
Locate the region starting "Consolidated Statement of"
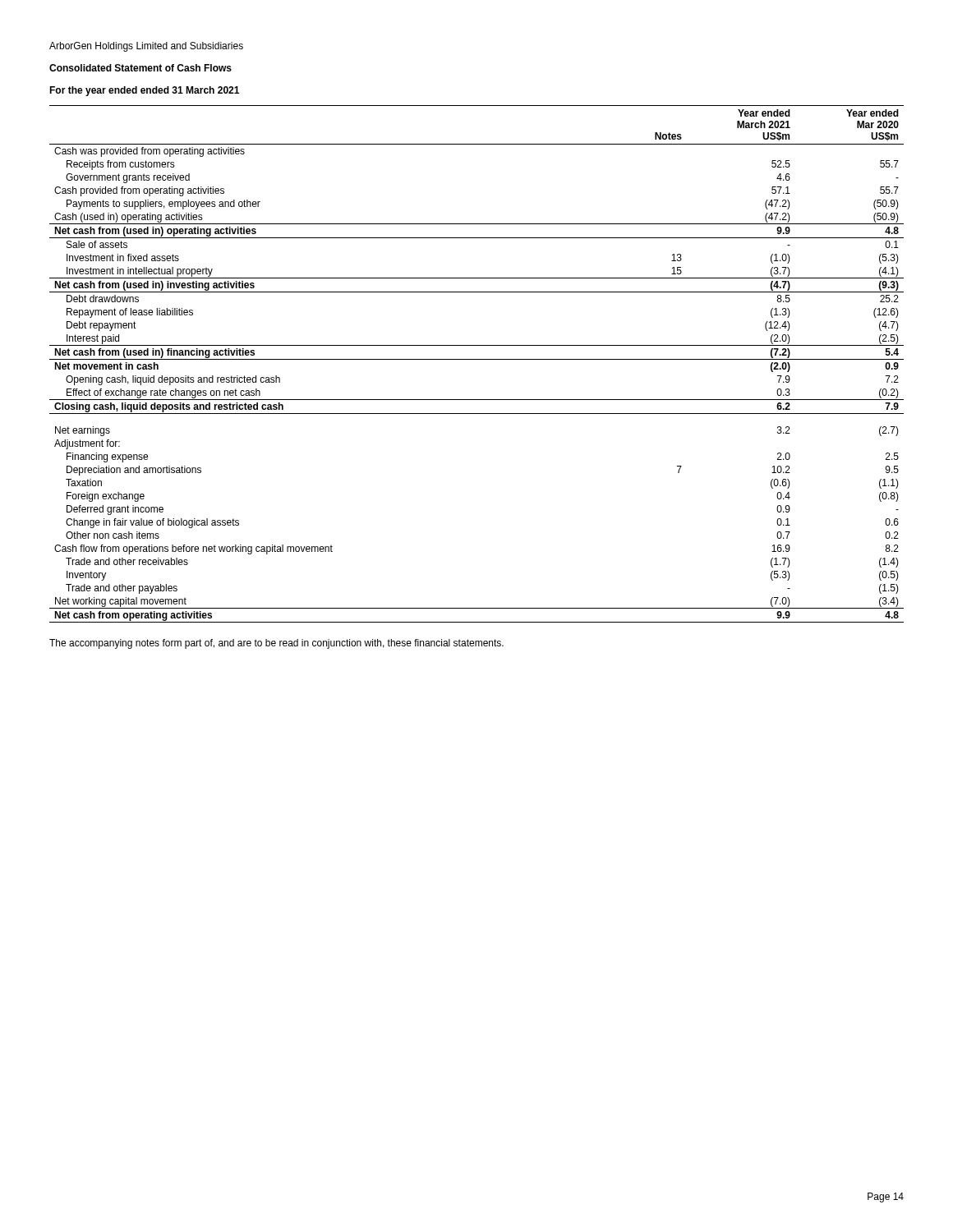point(140,68)
